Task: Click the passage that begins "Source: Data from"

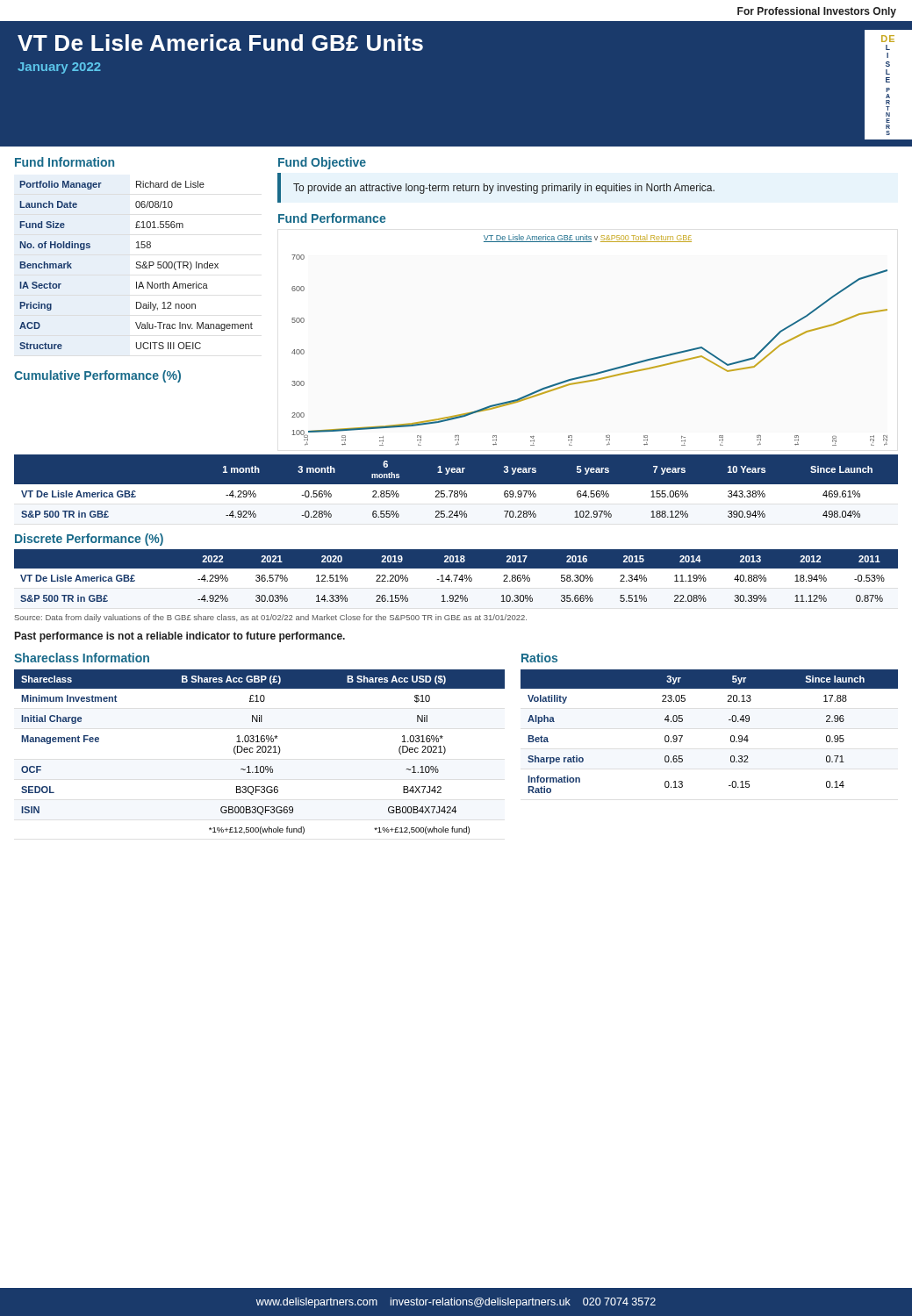Action: (x=271, y=617)
